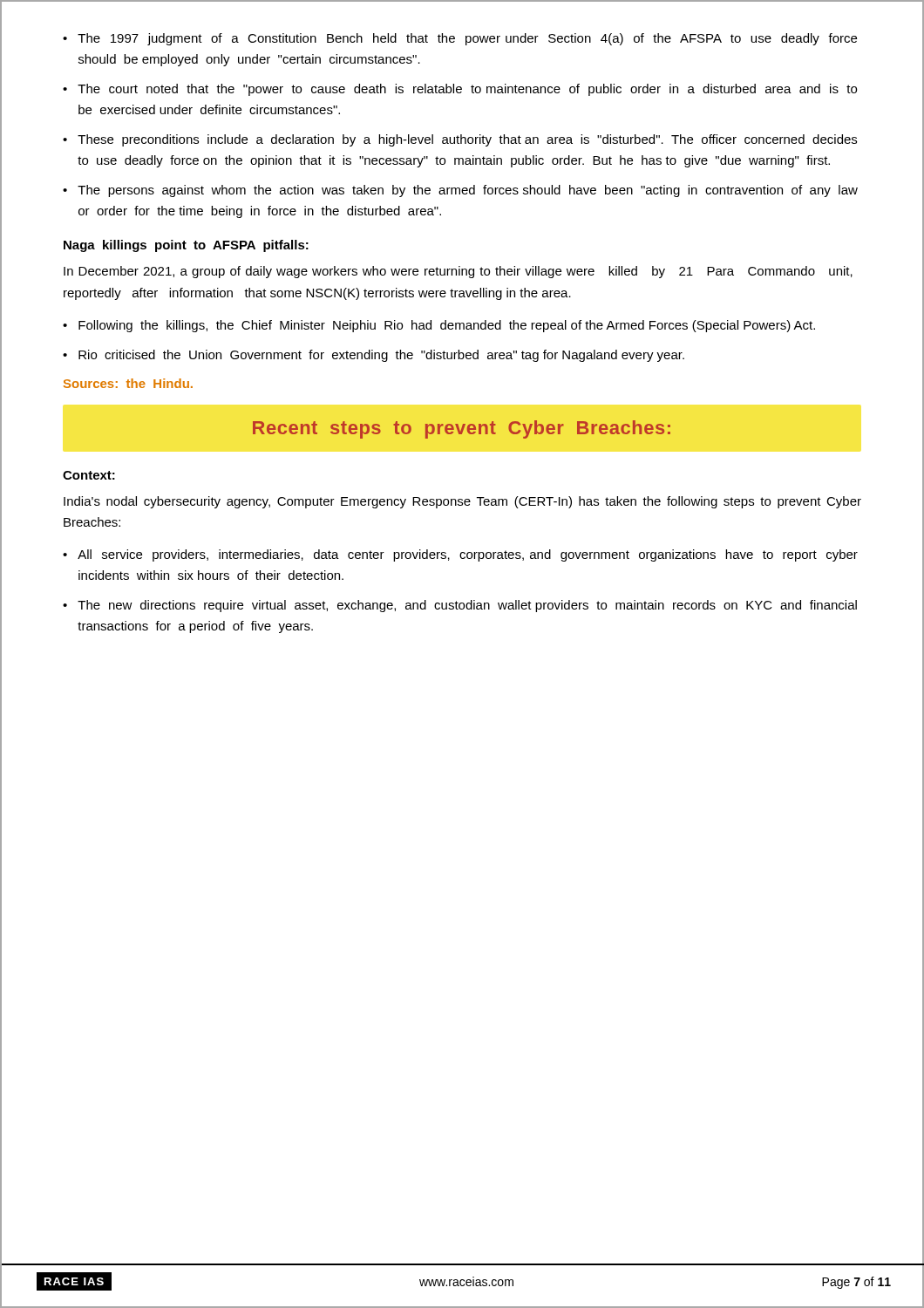The image size is (924, 1308).
Task: Click on the text starting "India's nodal cybersecurity agency, Computer Emergency"
Action: point(462,511)
